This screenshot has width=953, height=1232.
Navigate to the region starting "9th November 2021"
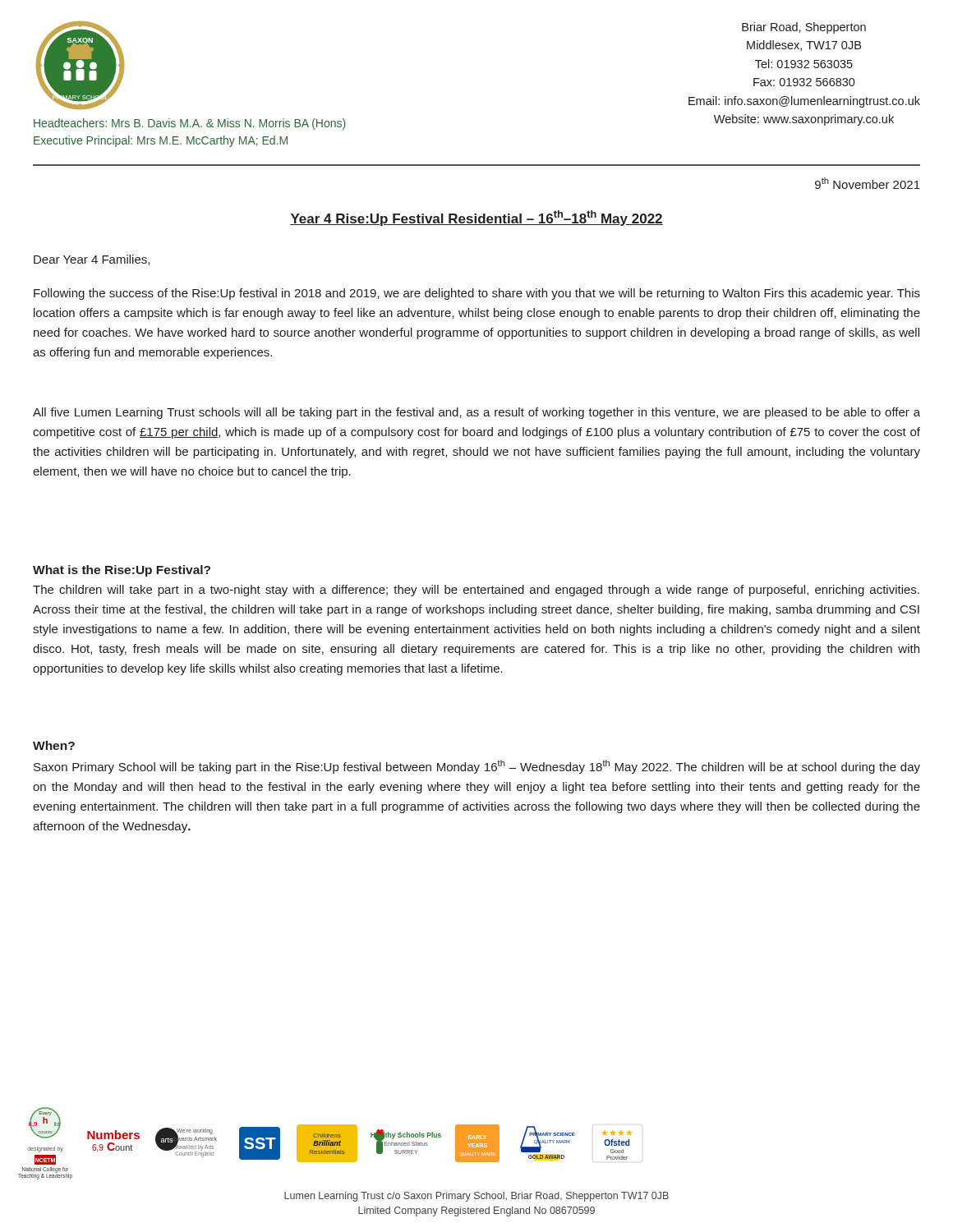pyautogui.click(x=867, y=184)
